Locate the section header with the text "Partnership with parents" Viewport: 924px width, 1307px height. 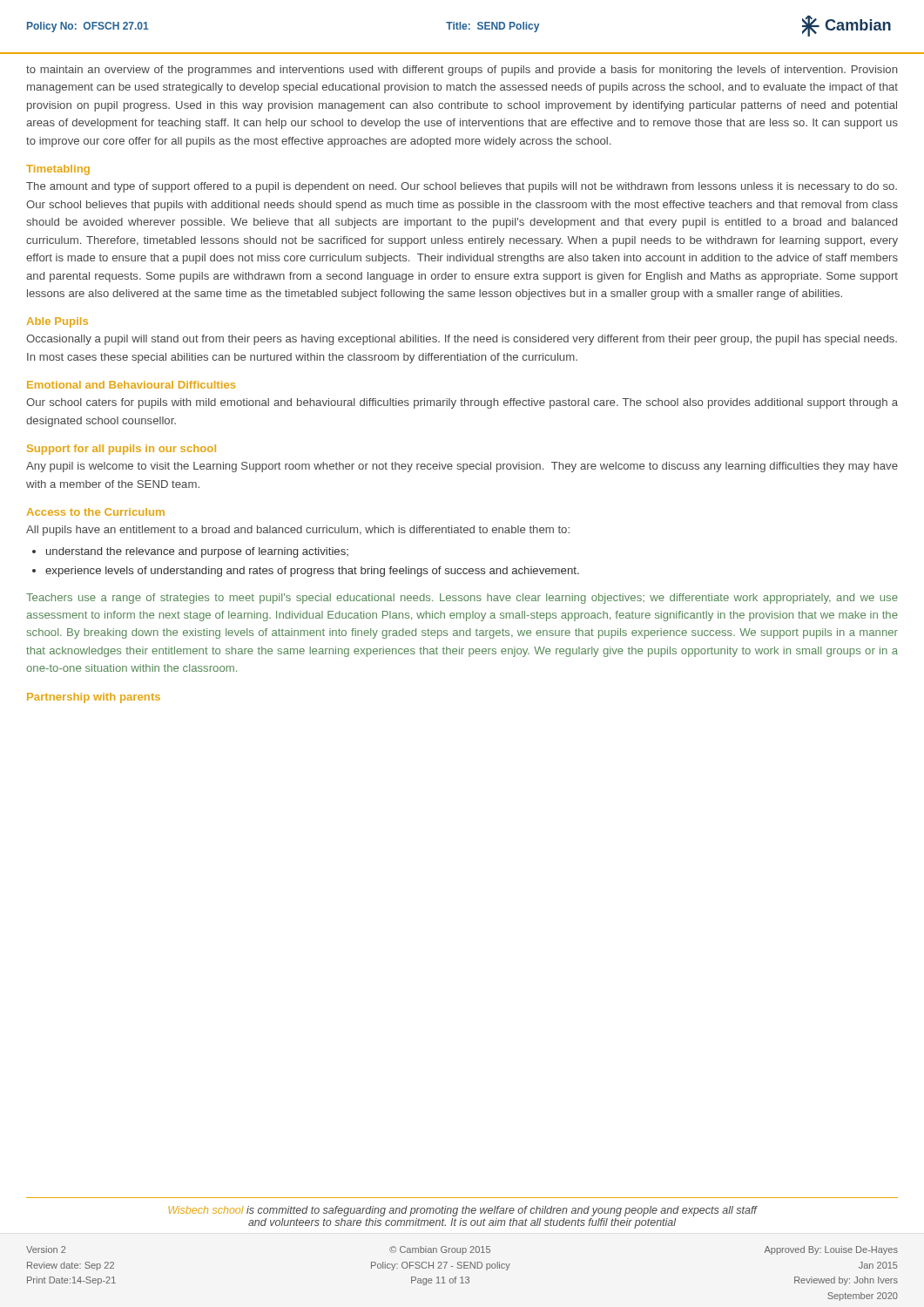click(93, 697)
